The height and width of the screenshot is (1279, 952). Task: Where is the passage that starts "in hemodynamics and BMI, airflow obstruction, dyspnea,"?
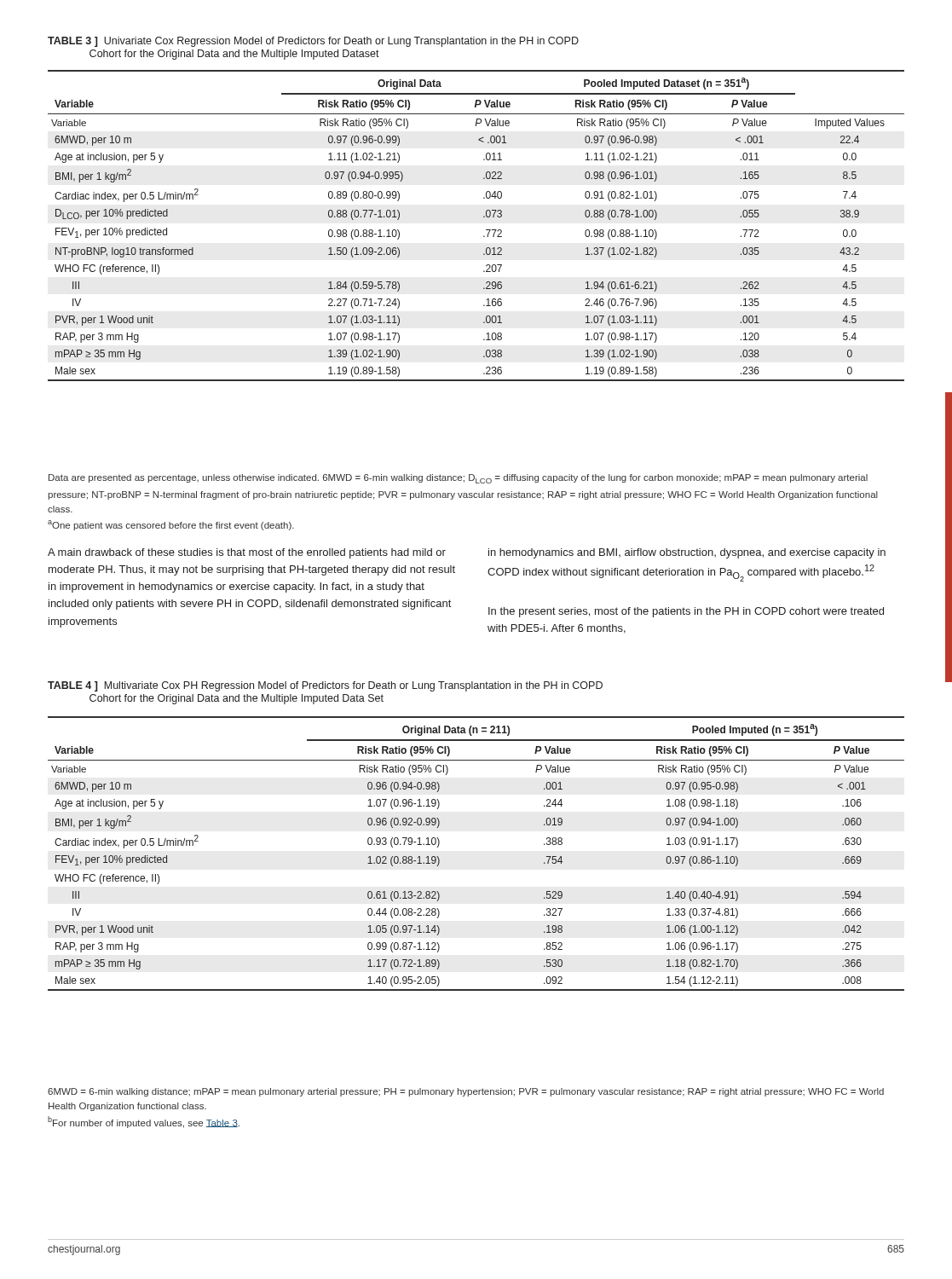pos(687,553)
